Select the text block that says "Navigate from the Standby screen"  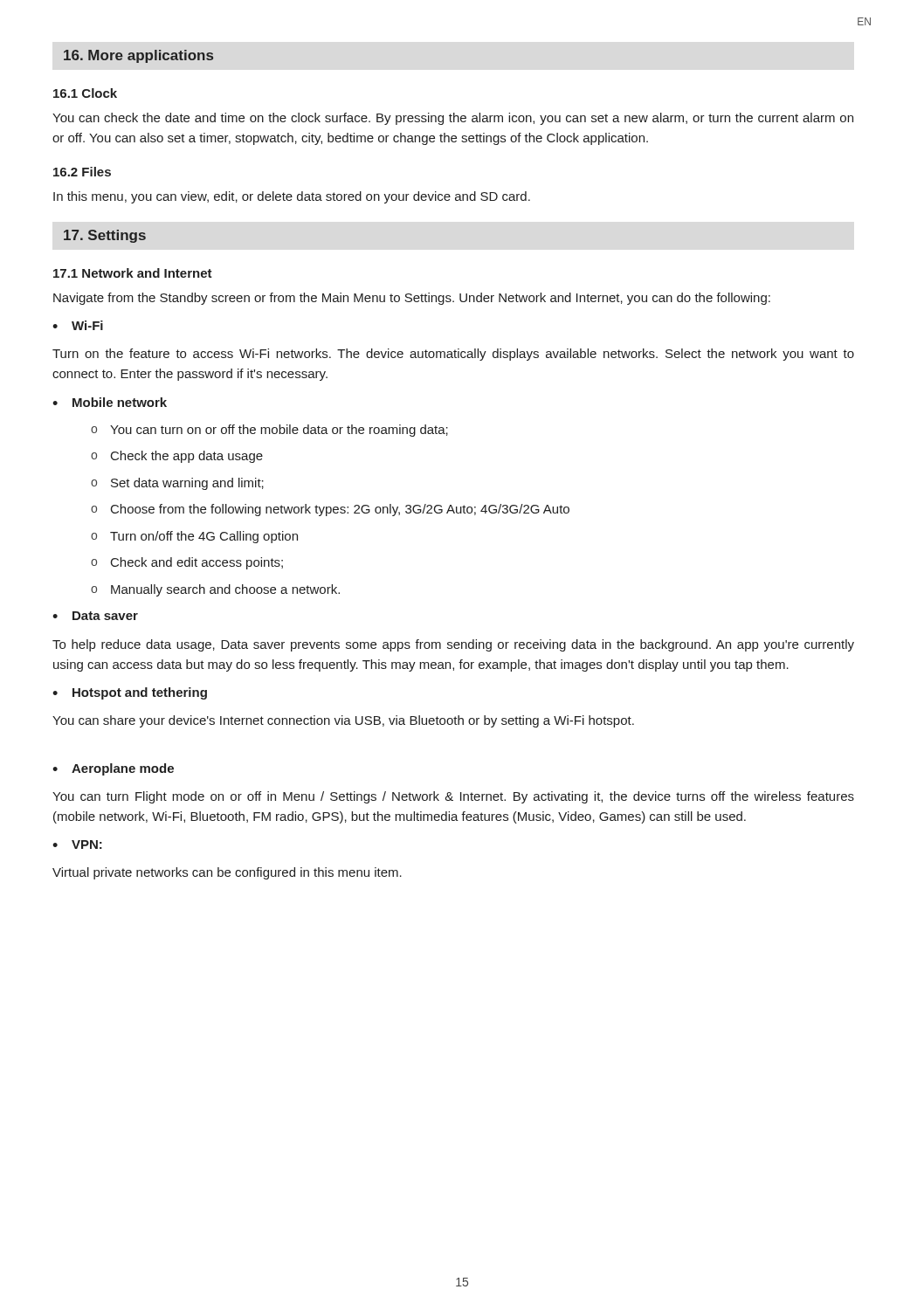click(453, 297)
